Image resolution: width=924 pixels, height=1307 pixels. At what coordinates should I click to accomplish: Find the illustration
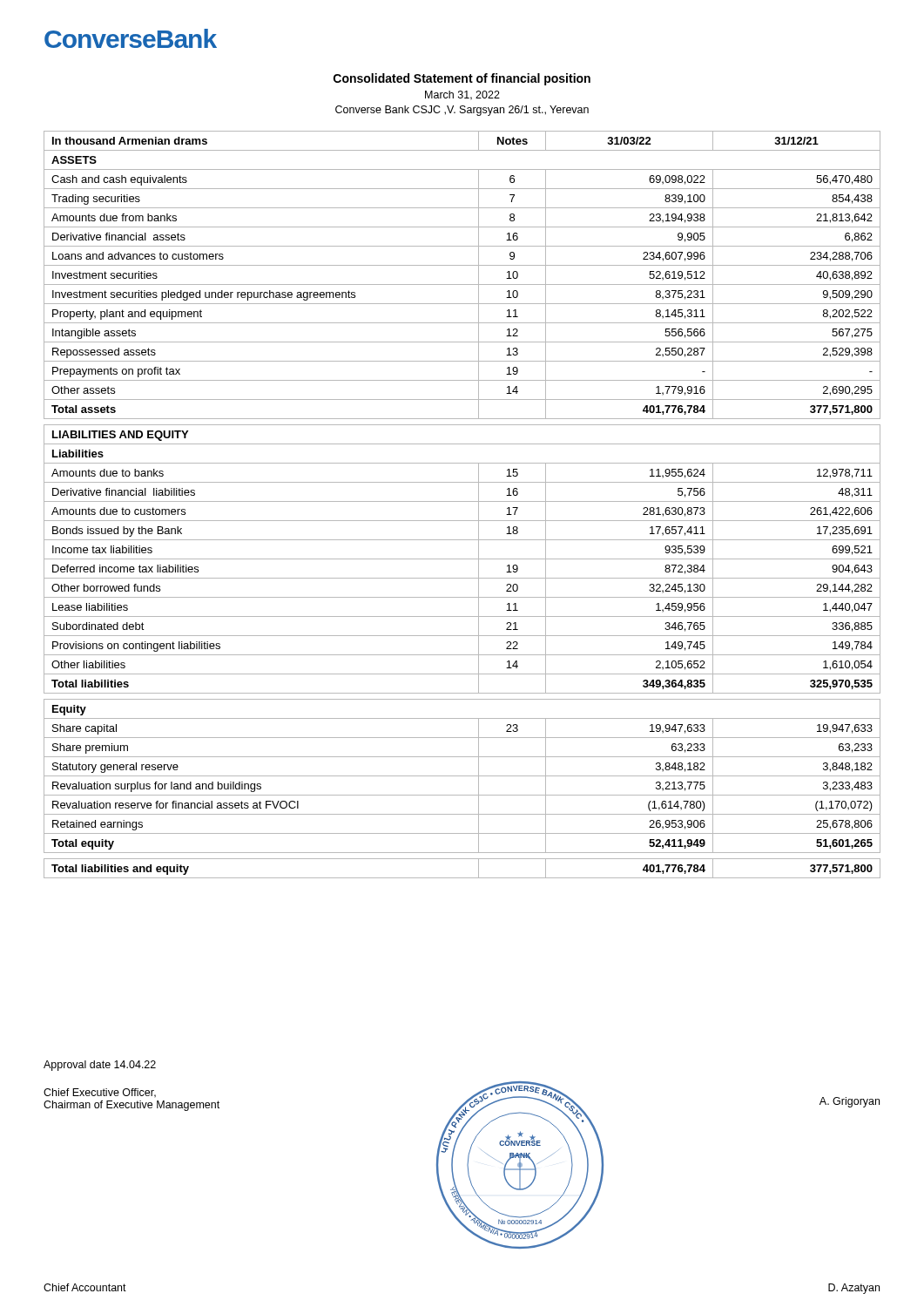click(519, 1167)
